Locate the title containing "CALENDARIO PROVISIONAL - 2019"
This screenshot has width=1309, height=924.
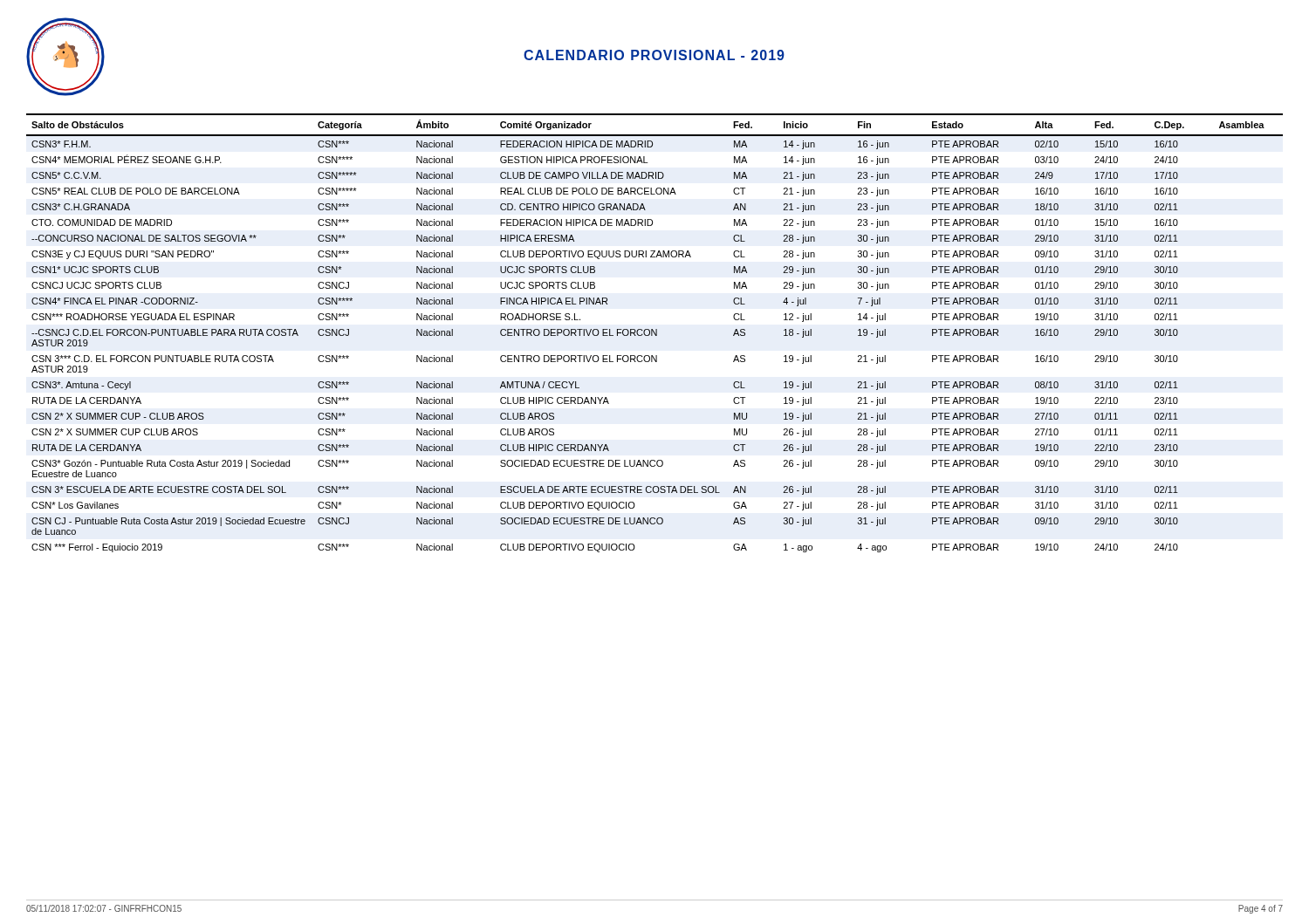click(654, 56)
